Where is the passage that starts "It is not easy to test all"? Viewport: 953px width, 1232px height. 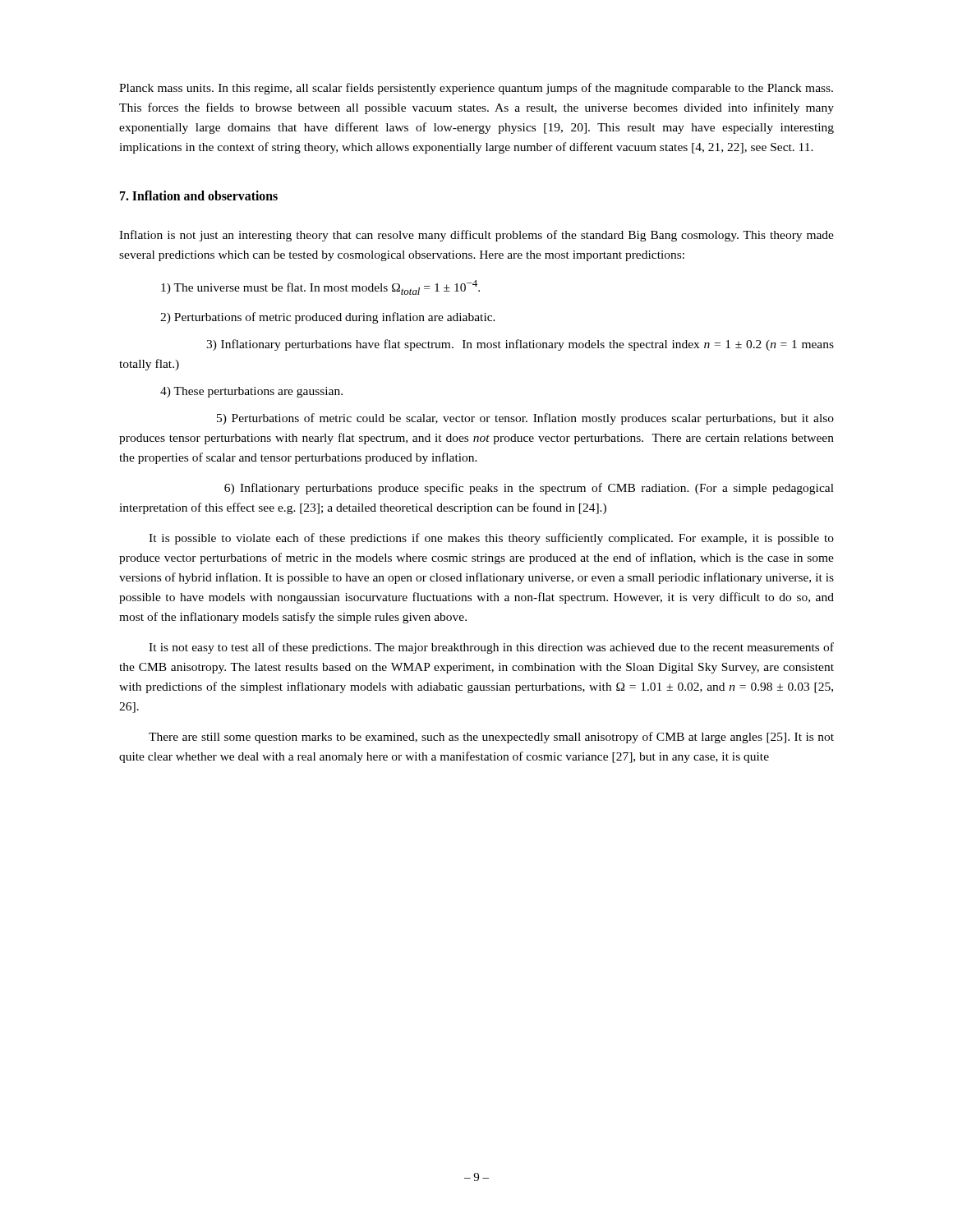pyautogui.click(x=476, y=676)
